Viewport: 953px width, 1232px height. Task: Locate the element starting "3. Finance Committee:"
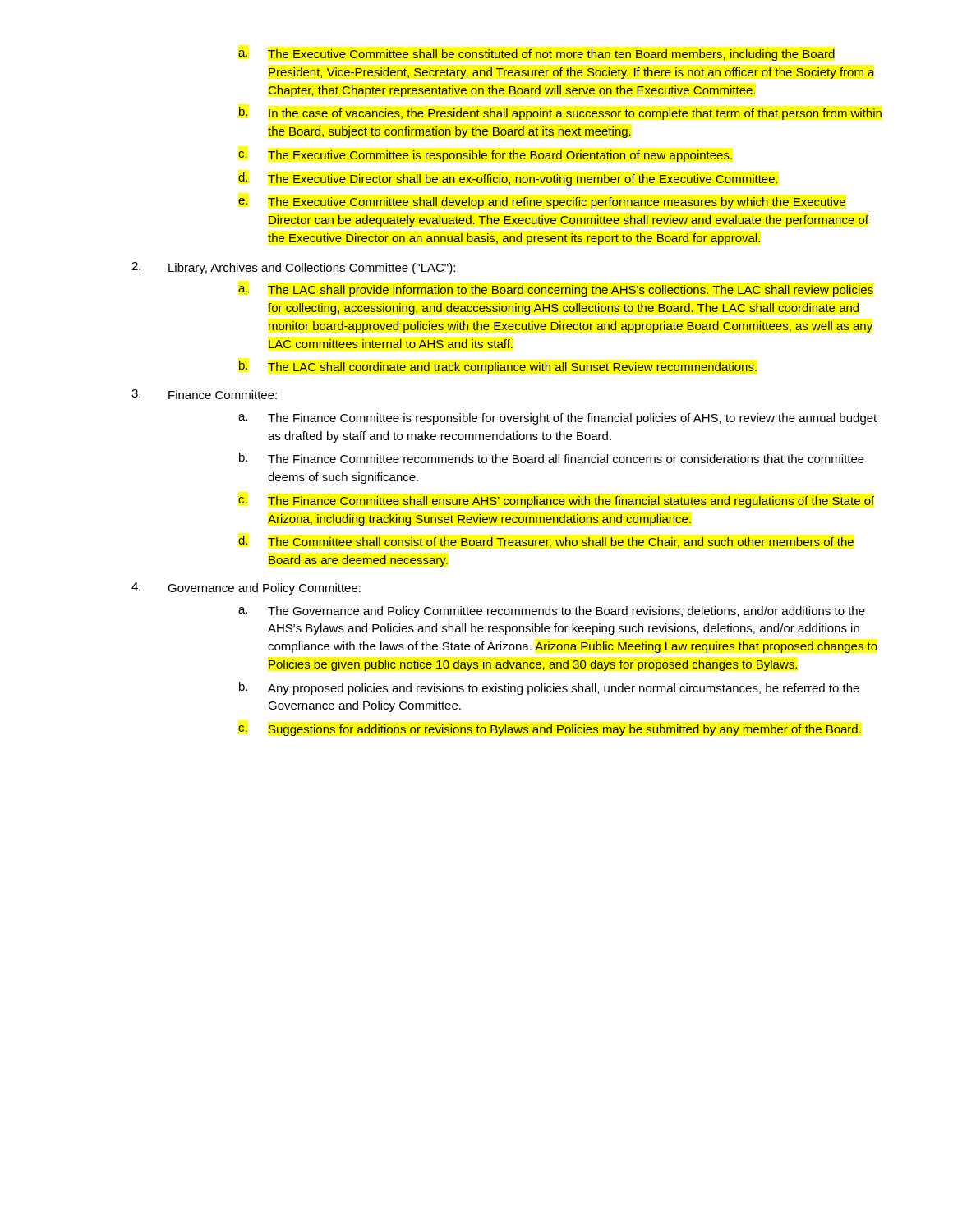coord(204,394)
